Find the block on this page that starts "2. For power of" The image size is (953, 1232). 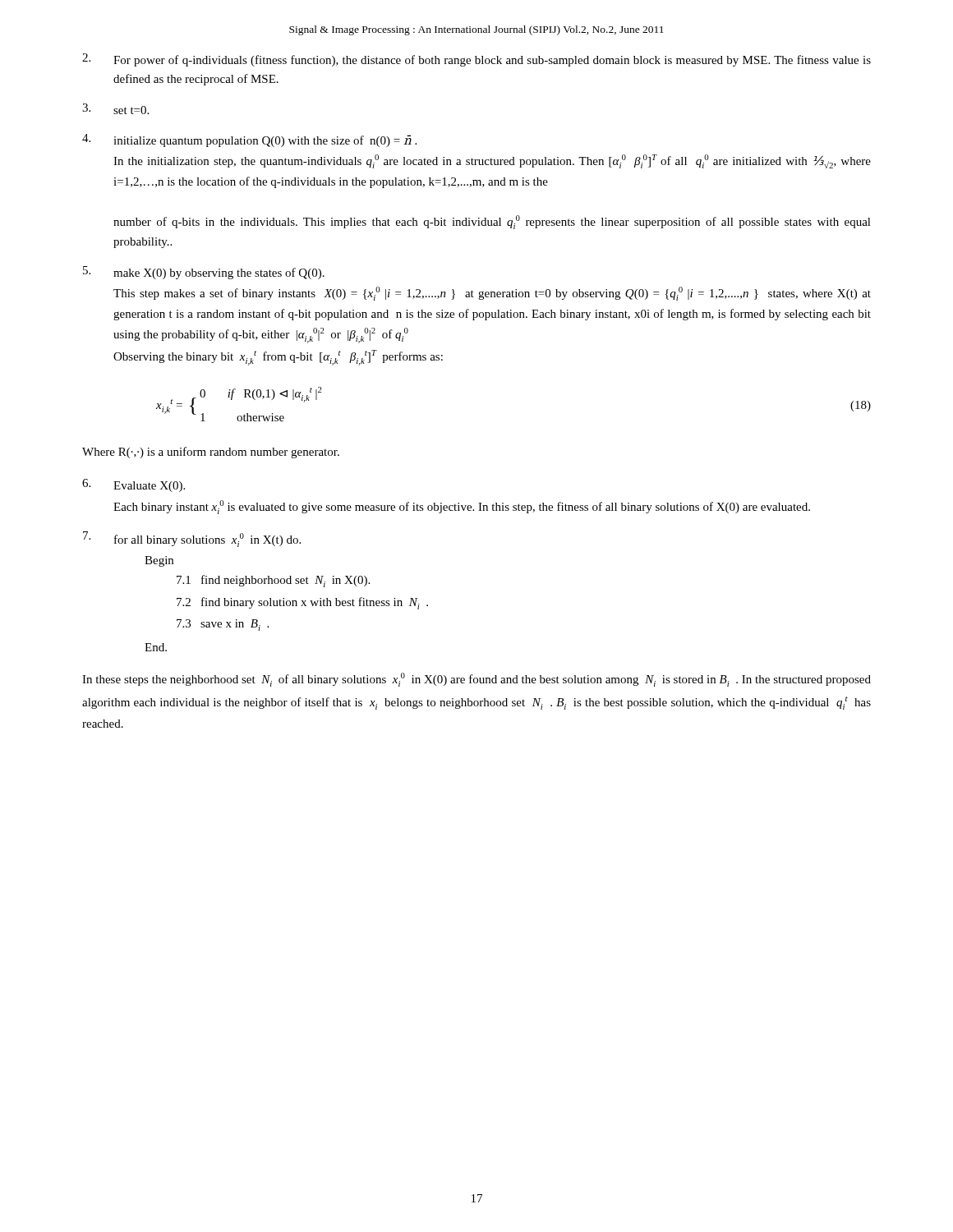click(x=476, y=70)
